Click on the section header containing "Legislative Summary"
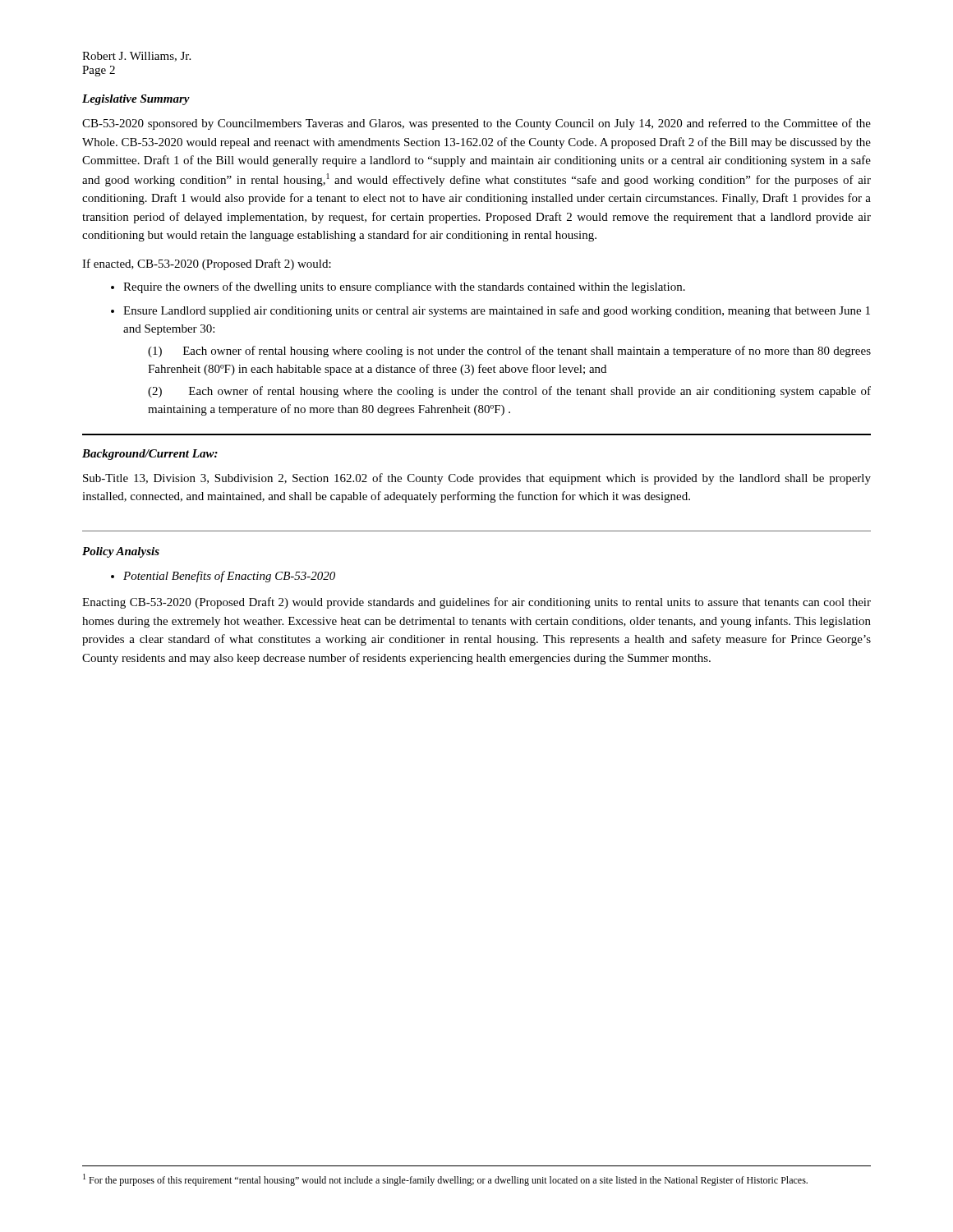The image size is (953, 1232). (x=136, y=99)
